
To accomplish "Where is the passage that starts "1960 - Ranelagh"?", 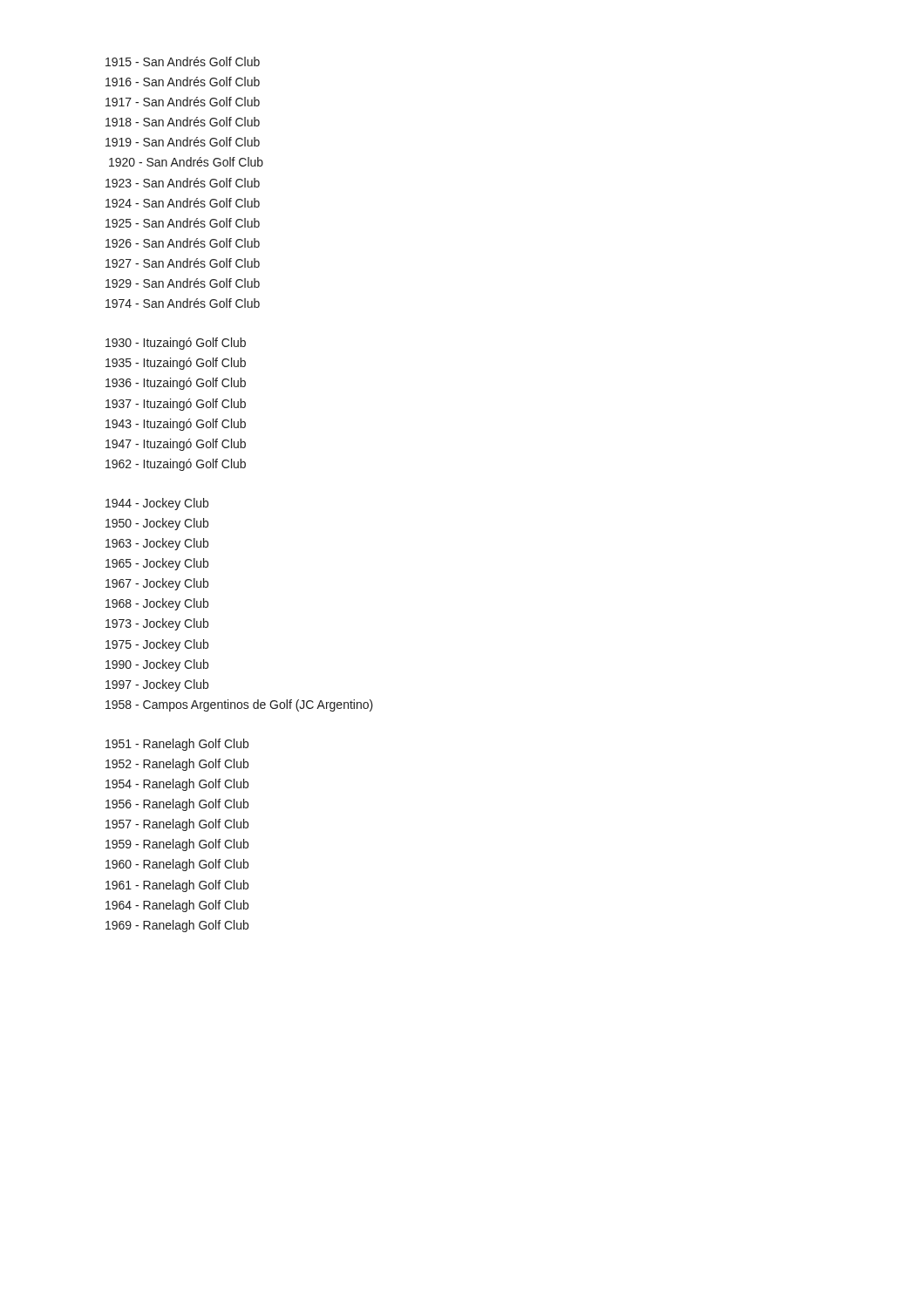I will pyautogui.click(x=177, y=865).
